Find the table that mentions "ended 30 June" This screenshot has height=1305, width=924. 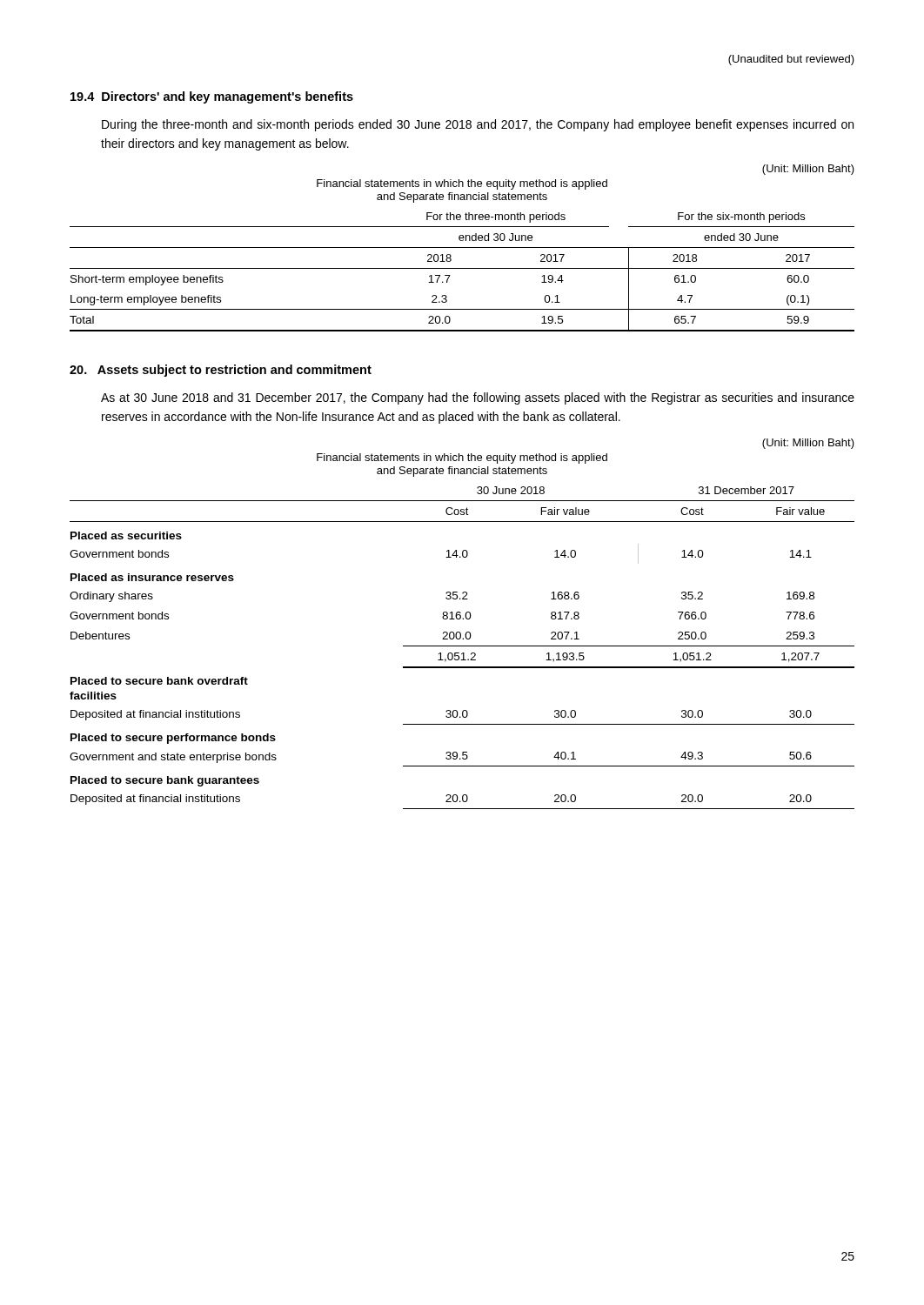point(462,269)
